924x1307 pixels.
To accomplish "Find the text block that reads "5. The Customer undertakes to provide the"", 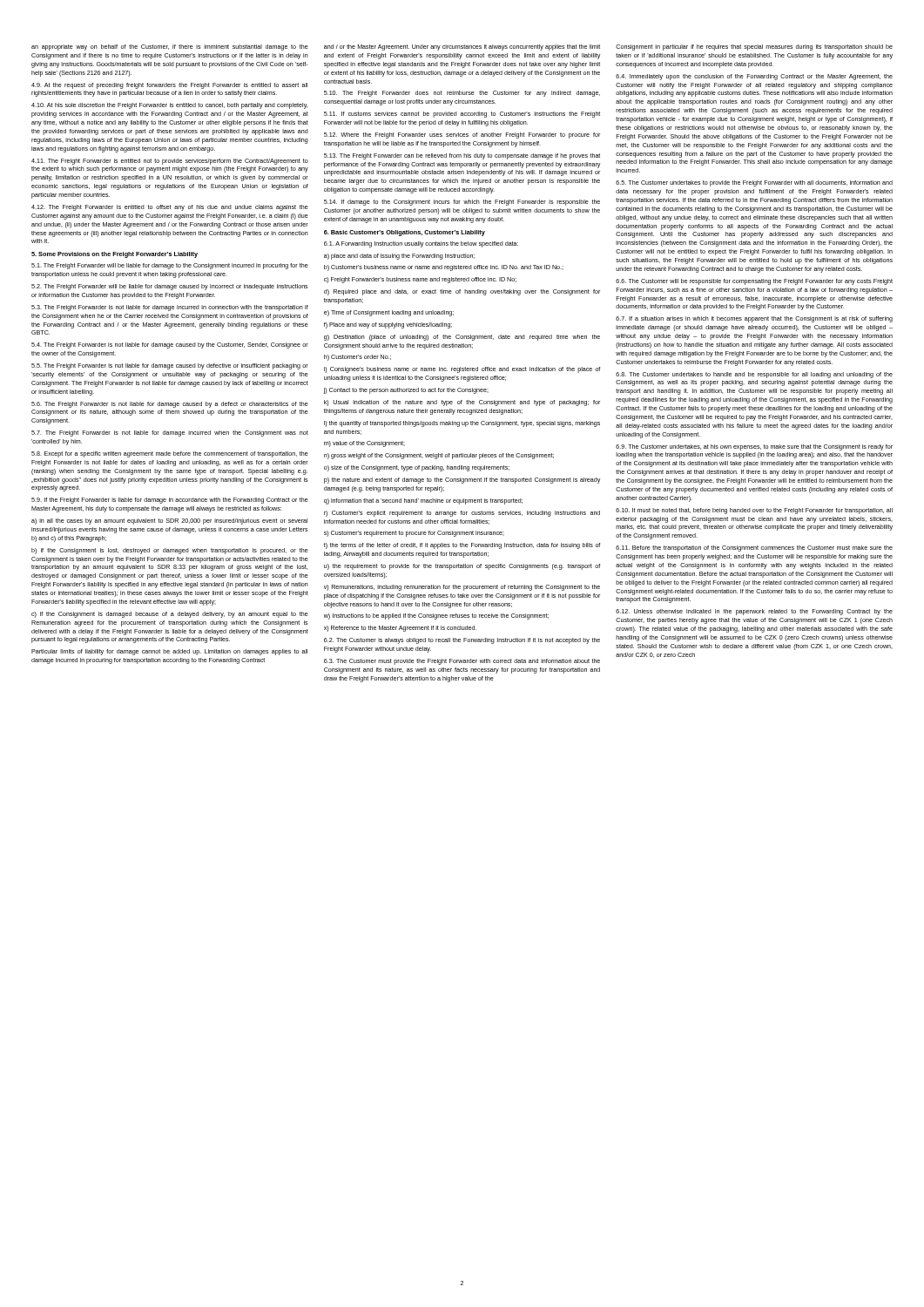I will pyautogui.click(x=754, y=227).
